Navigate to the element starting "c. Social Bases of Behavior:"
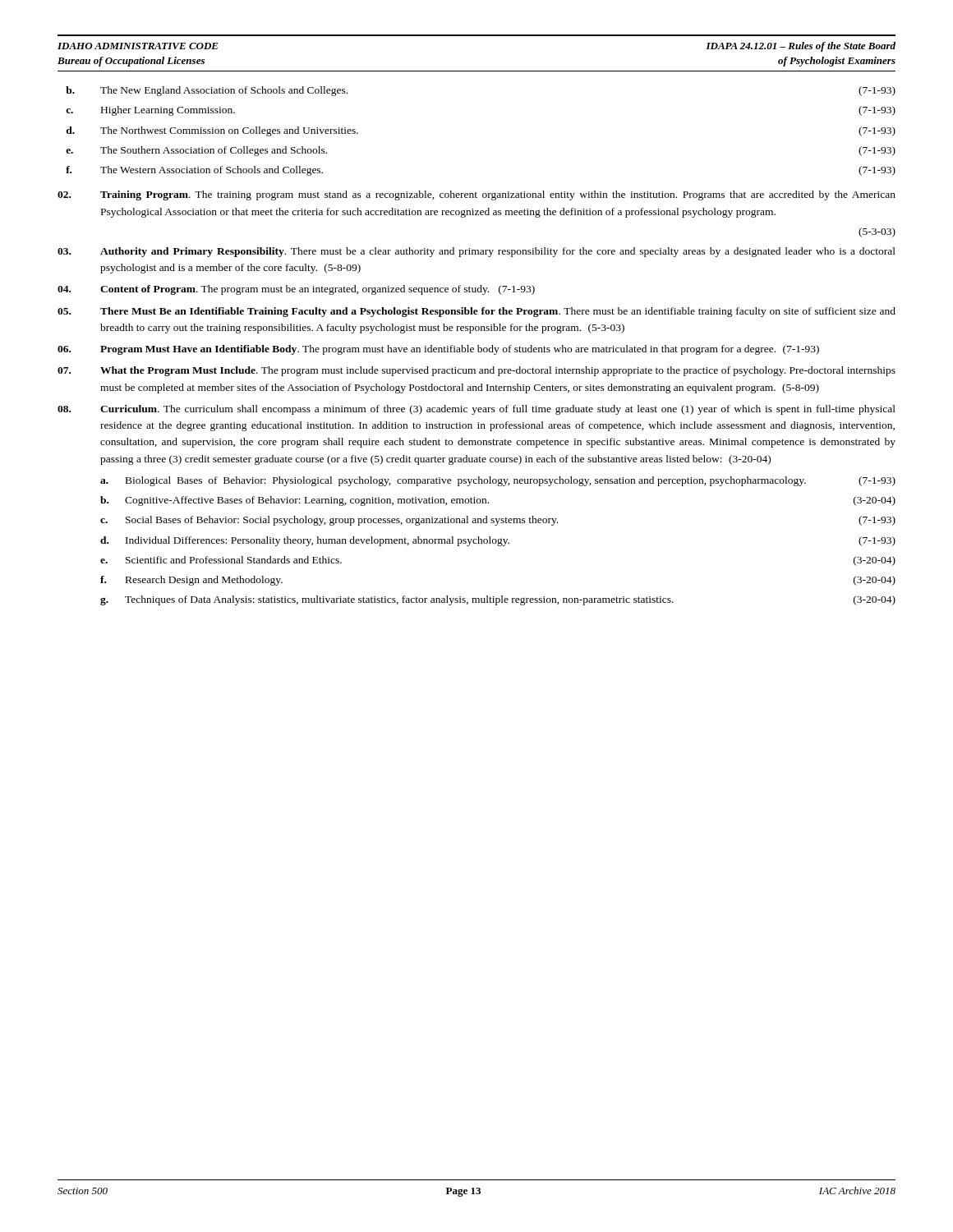The width and height of the screenshot is (953, 1232). (498, 520)
